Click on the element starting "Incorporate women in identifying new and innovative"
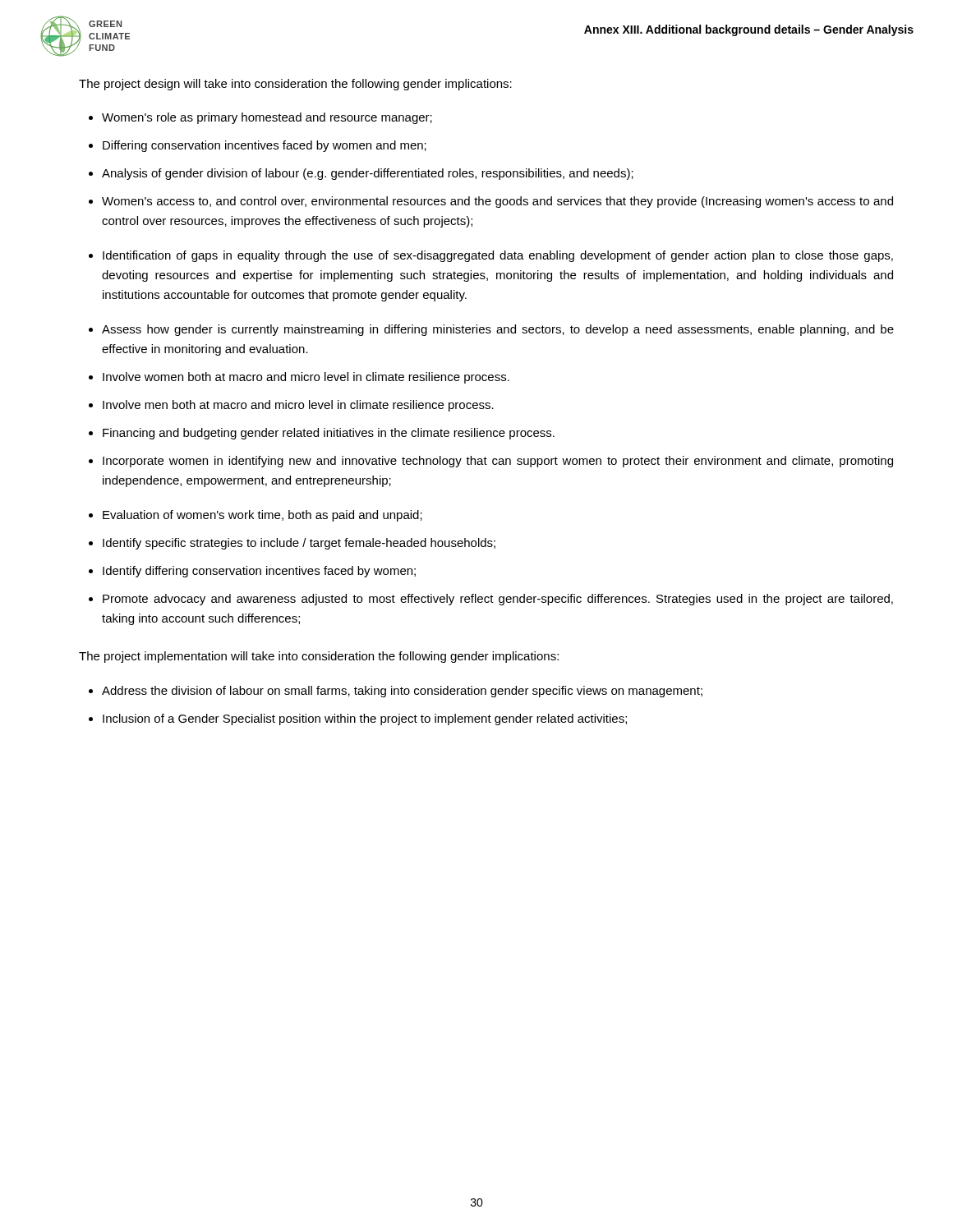 tap(498, 470)
